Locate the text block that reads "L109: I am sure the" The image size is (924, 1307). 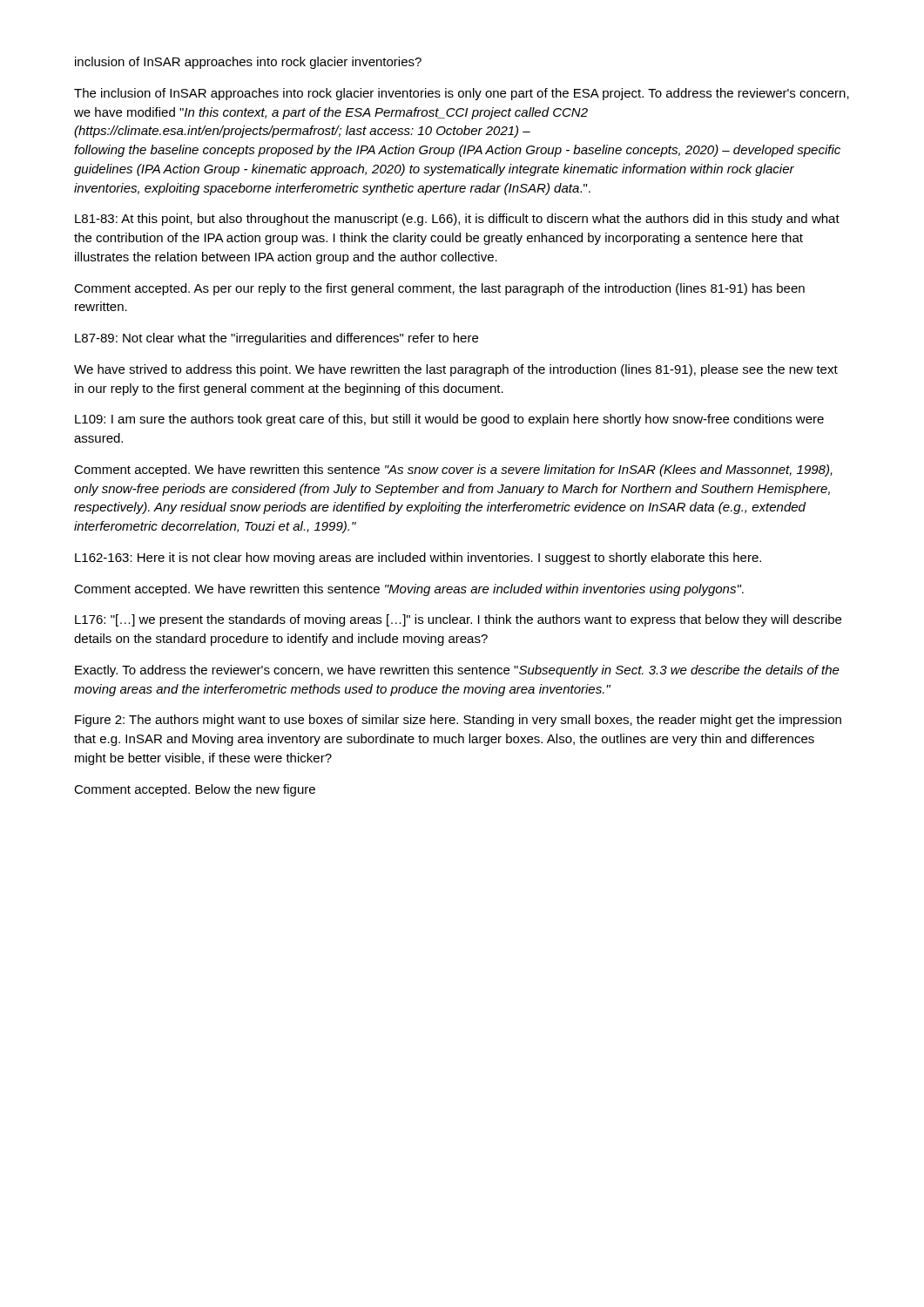(x=449, y=428)
